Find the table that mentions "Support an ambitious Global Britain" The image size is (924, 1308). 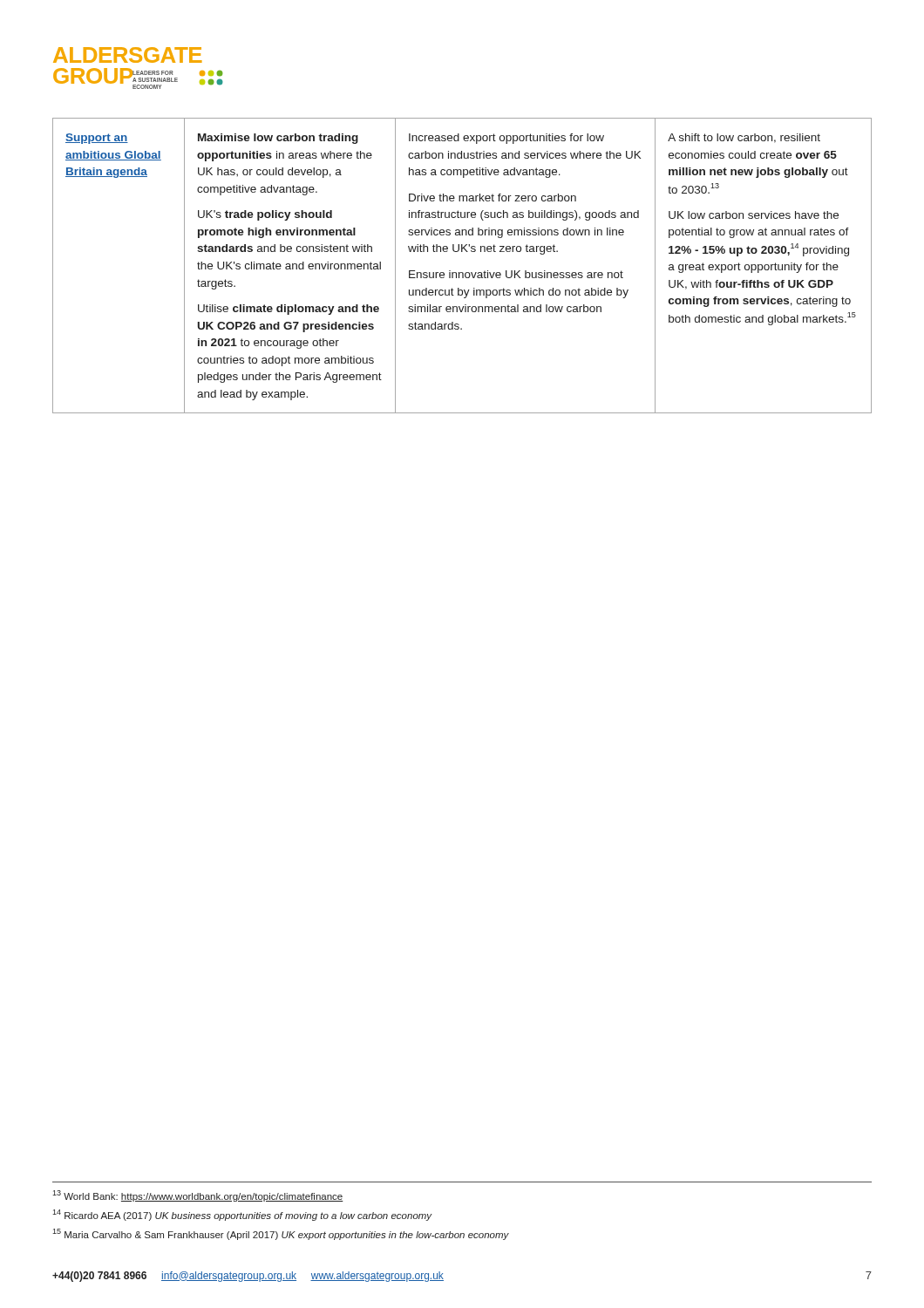click(462, 266)
